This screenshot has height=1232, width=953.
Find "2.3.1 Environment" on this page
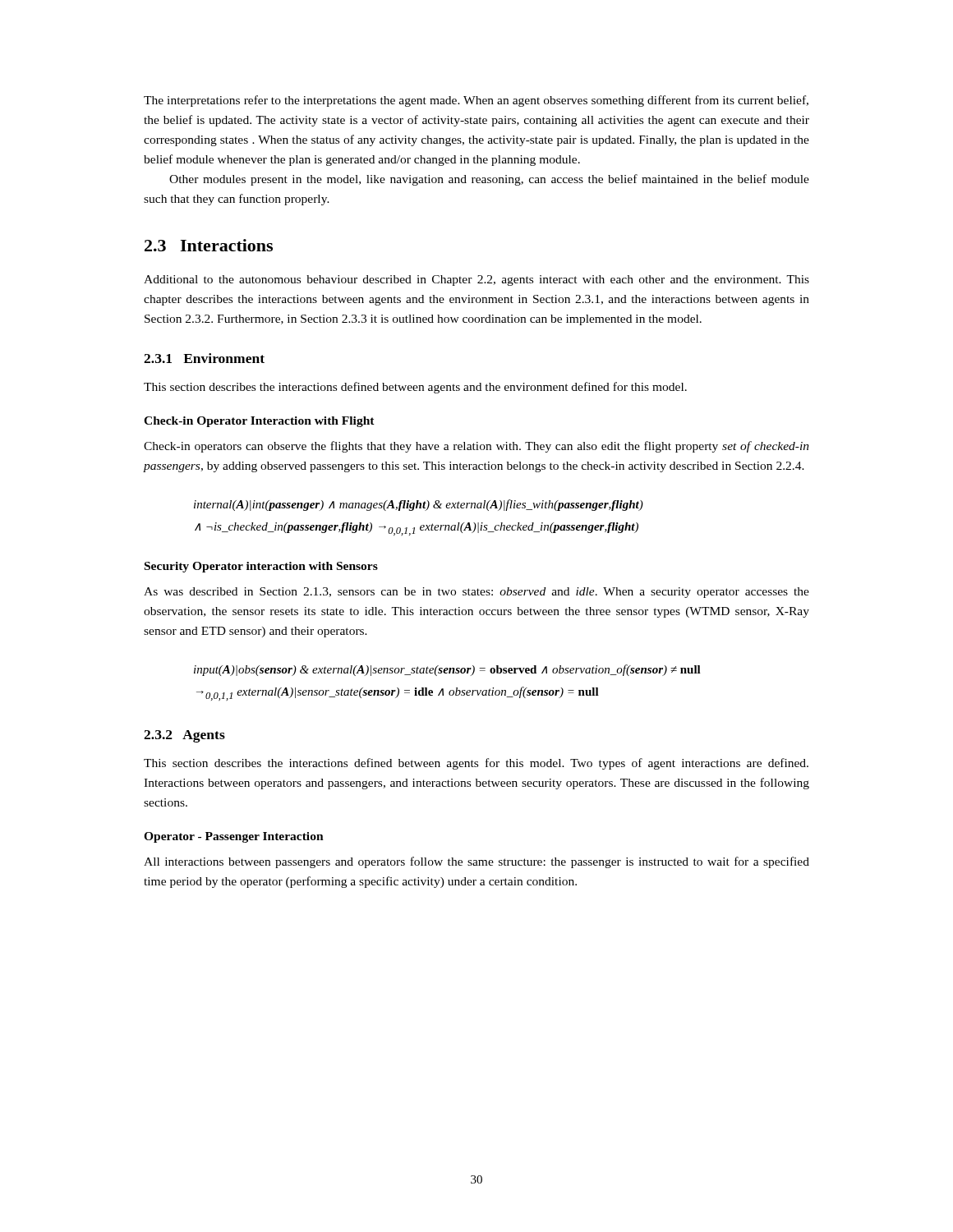pyautogui.click(x=204, y=358)
